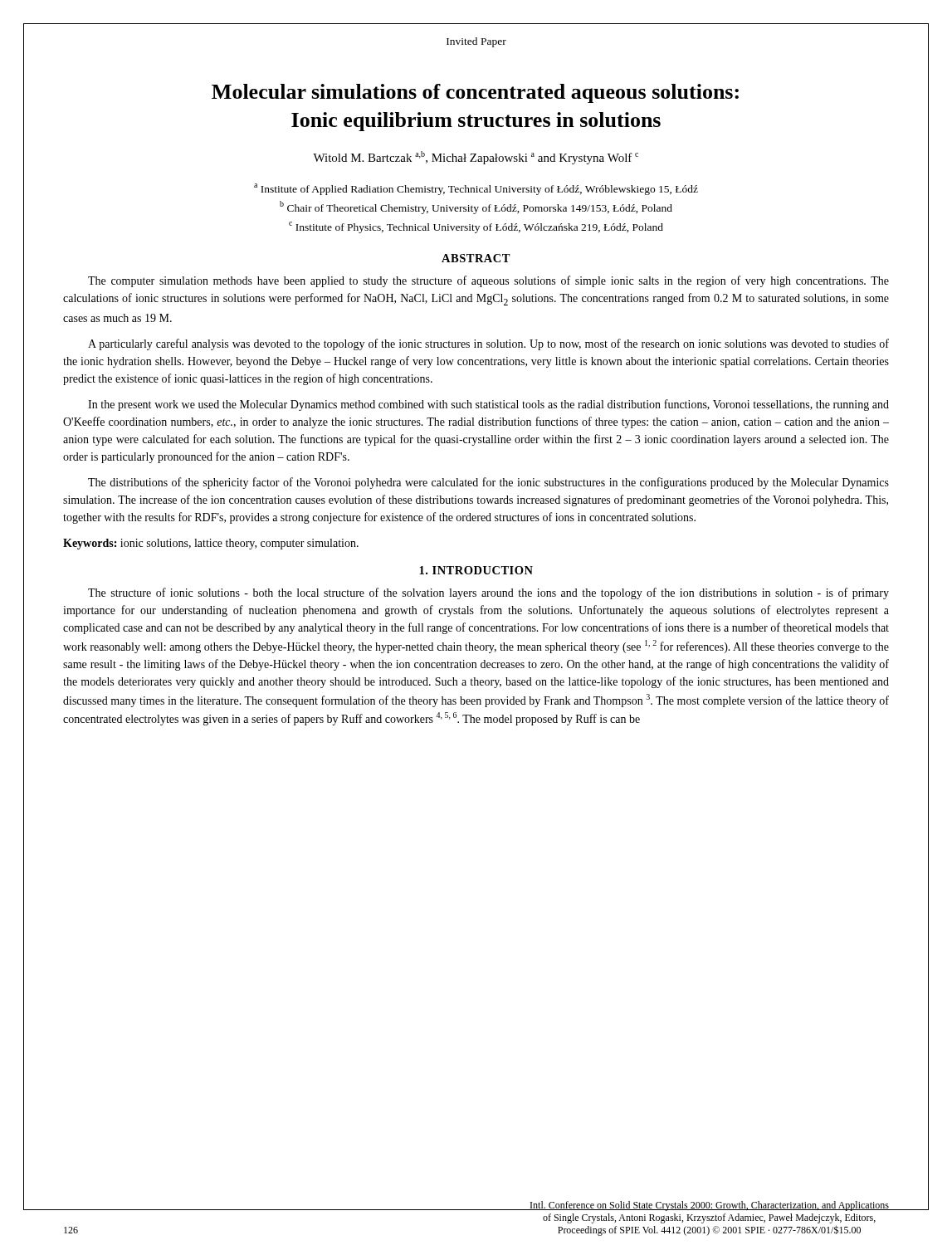Click on the text block that reads "a Institute of Applied"
This screenshot has width=952, height=1245.
pyautogui.click(x=476, y=206)
